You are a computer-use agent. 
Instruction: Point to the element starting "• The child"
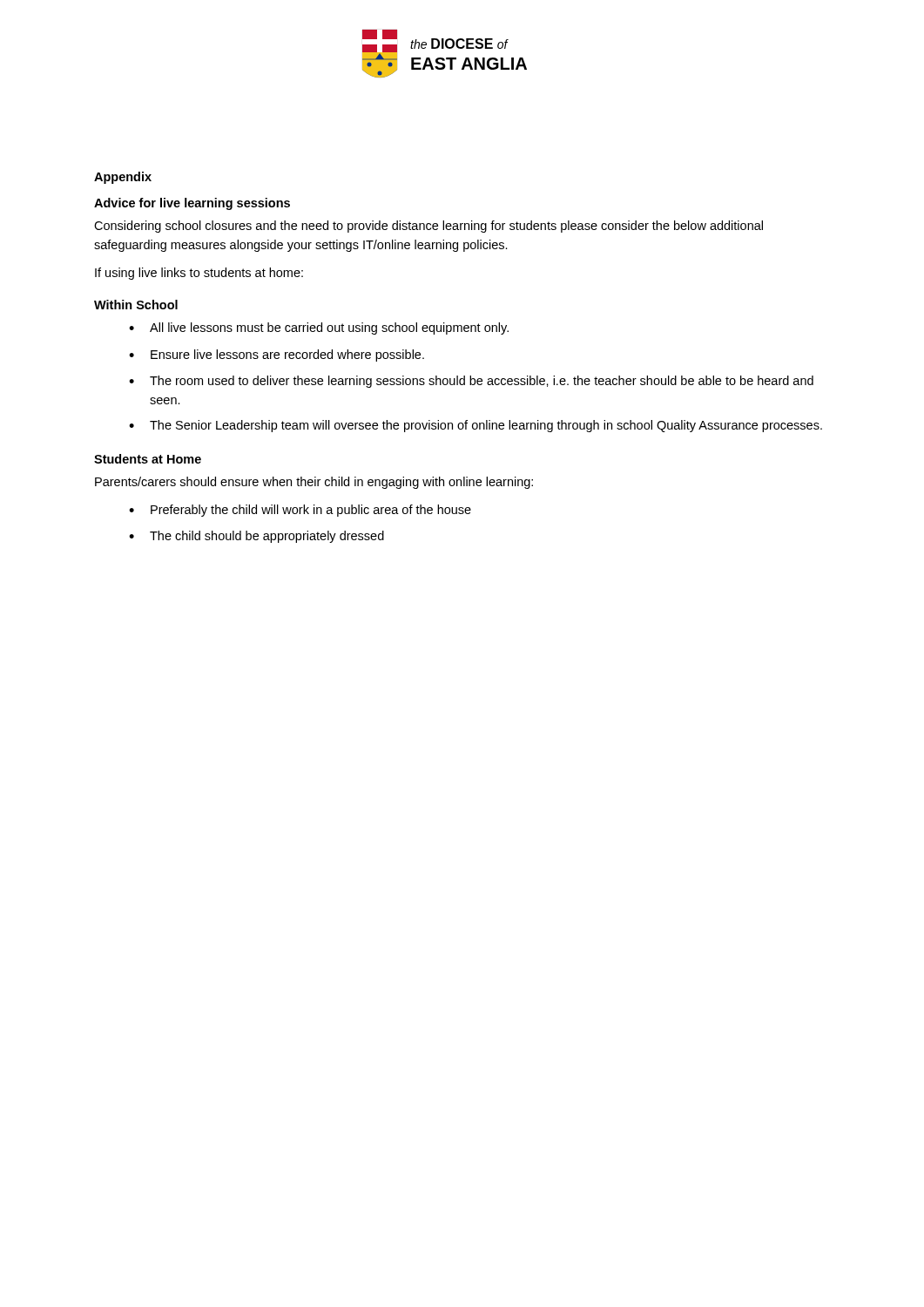[257, 537]
